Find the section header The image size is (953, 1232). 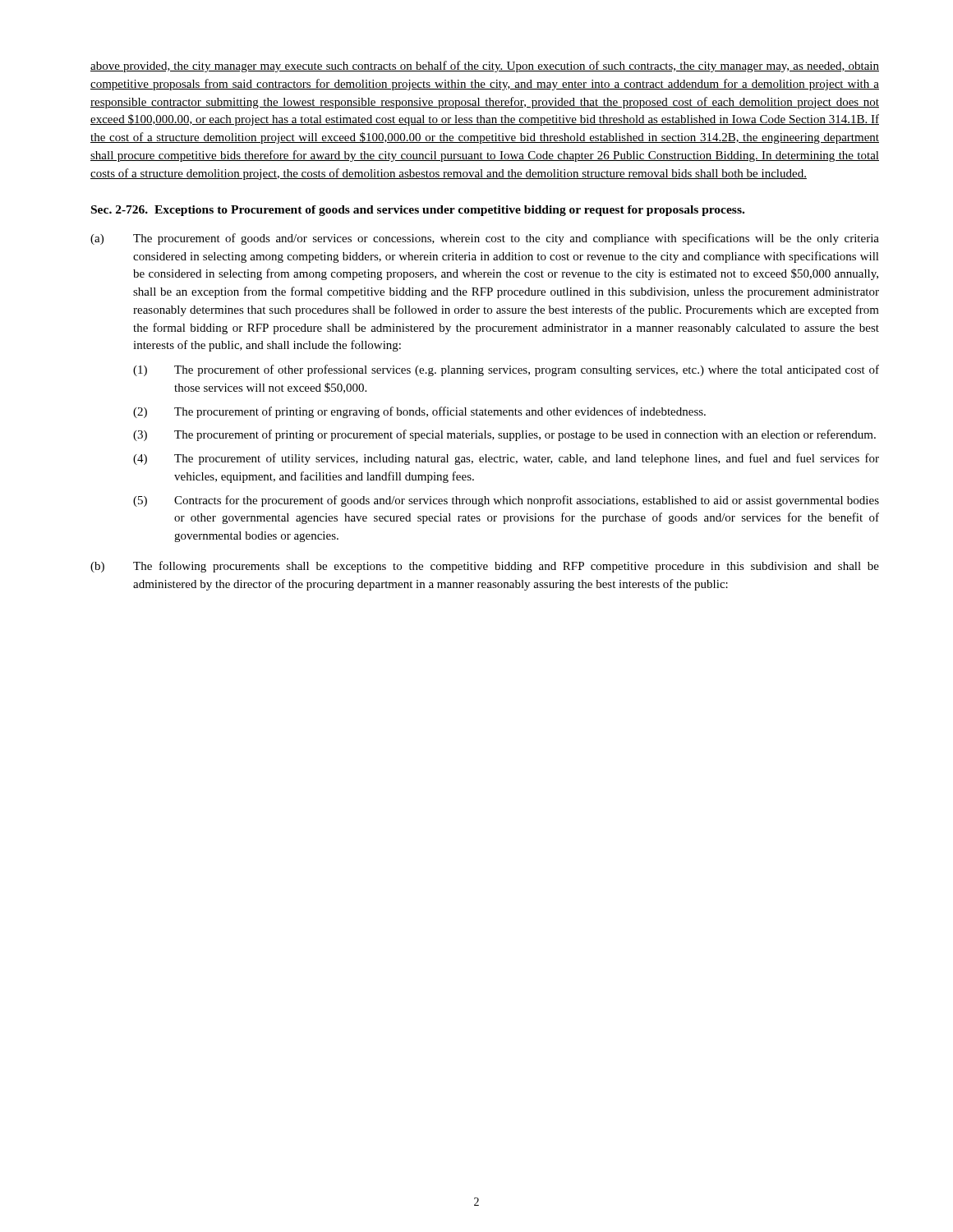pos(418,209)
